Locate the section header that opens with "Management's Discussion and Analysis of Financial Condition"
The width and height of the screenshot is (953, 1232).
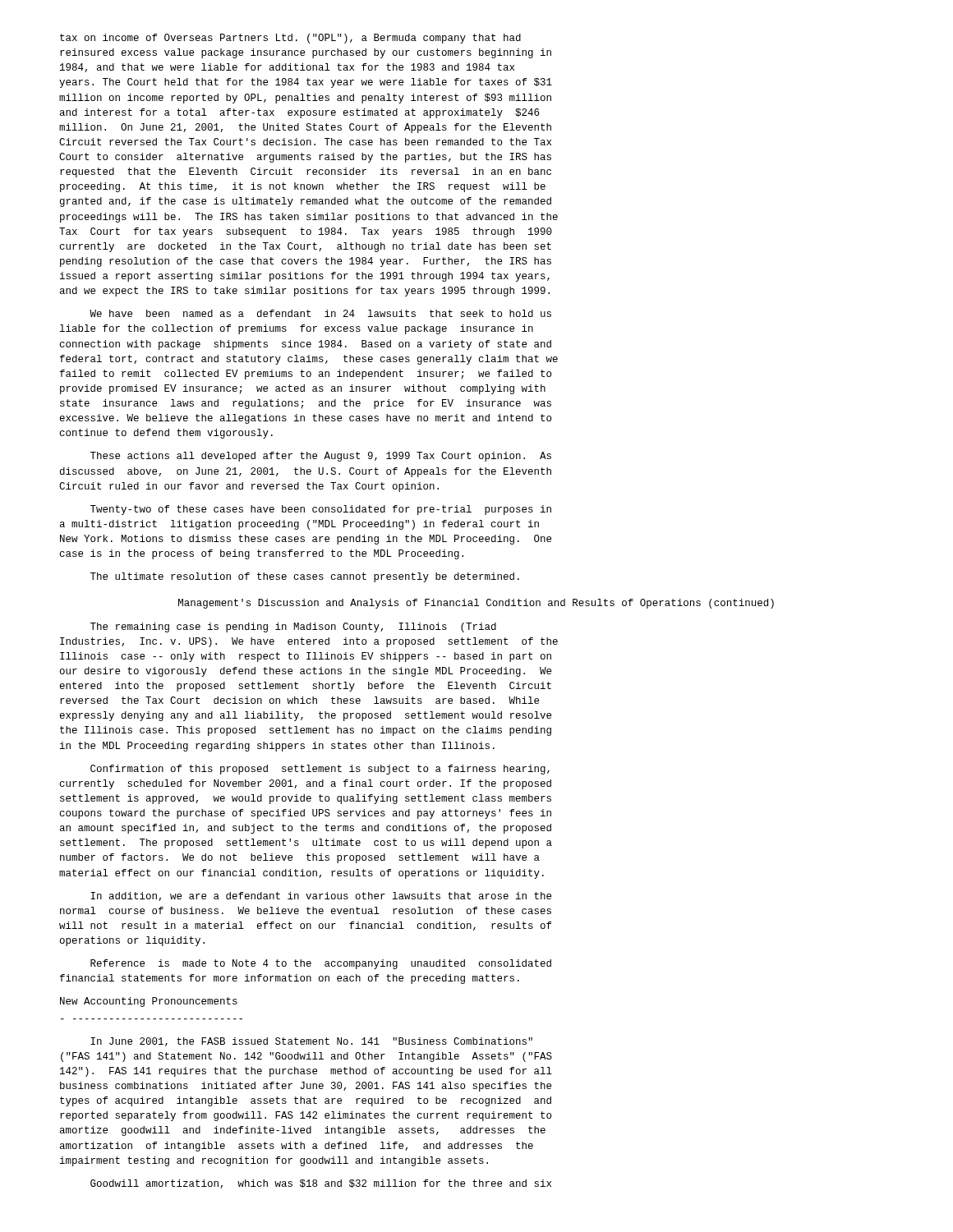(x=476, y=604)
